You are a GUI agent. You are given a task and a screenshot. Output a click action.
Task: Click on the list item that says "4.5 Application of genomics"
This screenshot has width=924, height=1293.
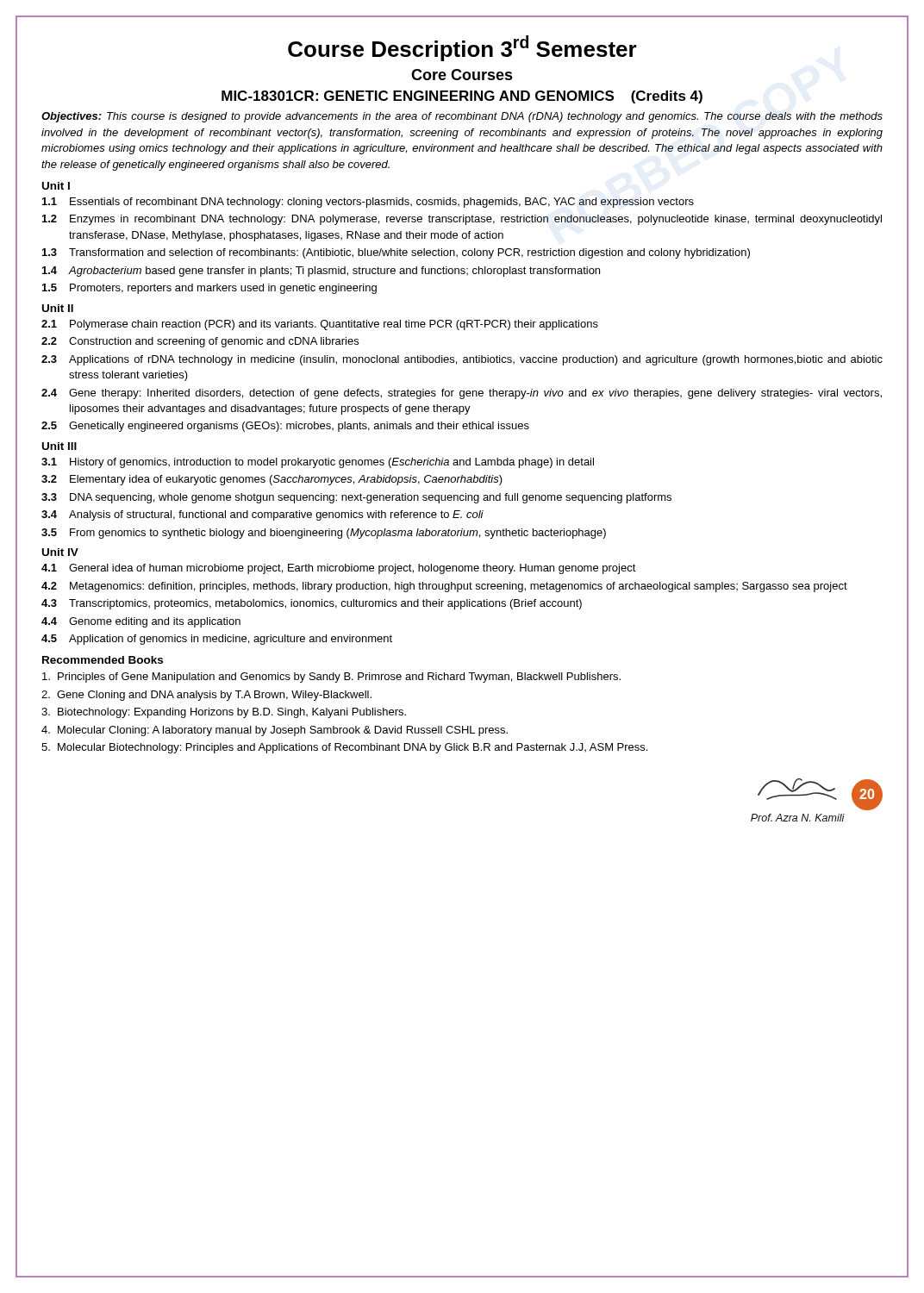[217, 640]
